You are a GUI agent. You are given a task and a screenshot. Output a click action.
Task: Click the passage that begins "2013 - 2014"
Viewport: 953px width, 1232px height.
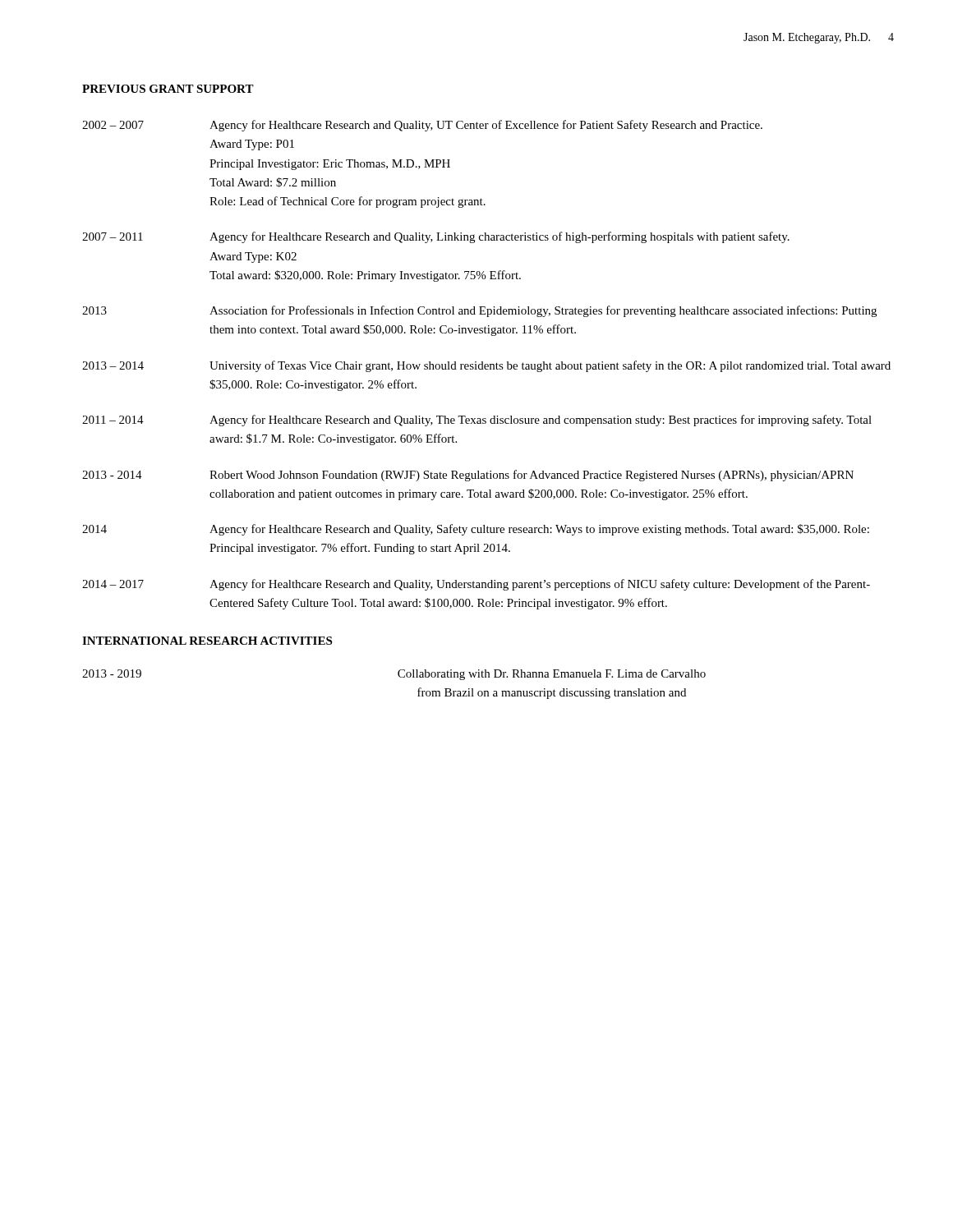point(488,484)
